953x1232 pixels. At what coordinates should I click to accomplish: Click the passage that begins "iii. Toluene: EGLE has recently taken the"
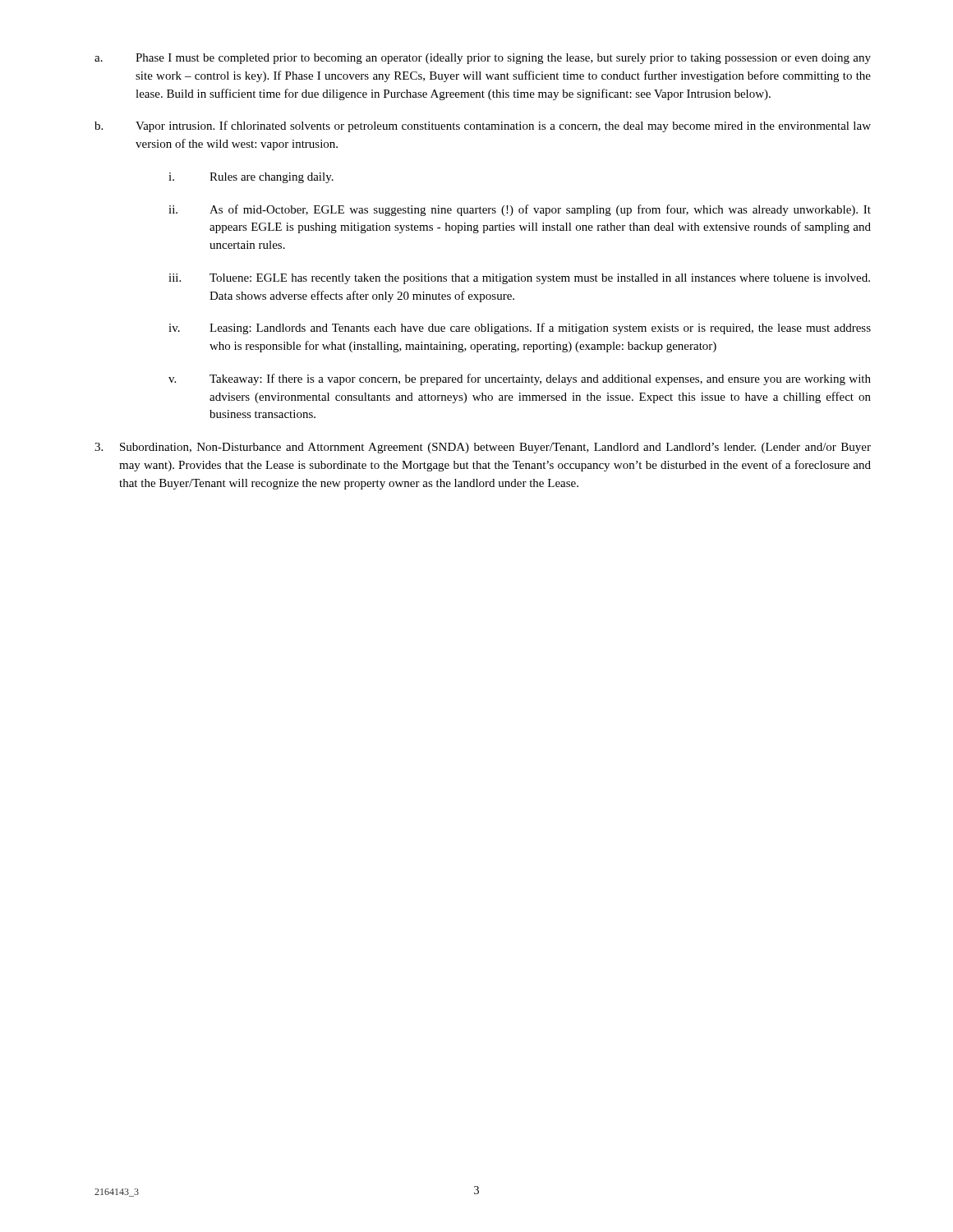click(520, 287)
